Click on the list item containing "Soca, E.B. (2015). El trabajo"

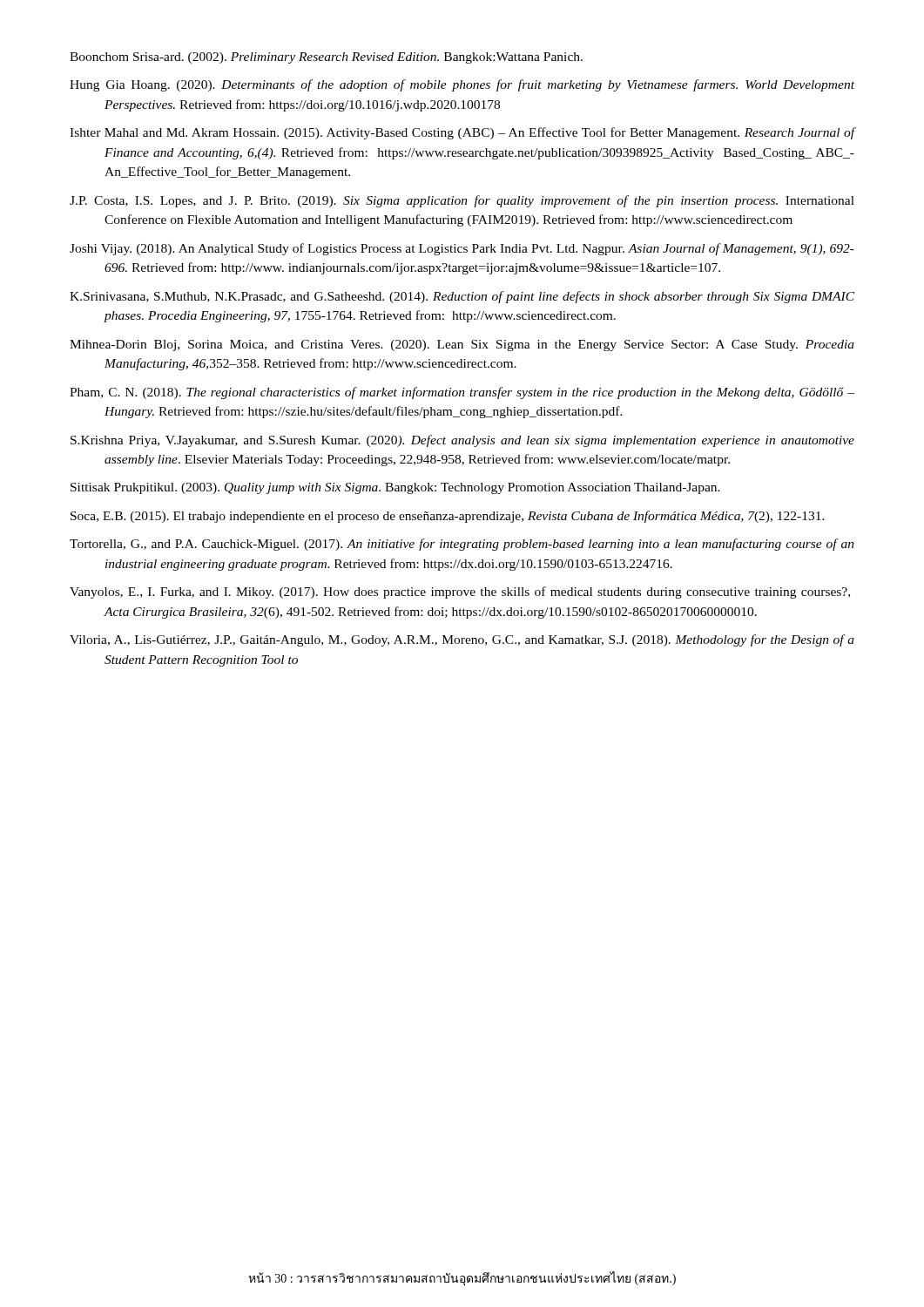tap(462, 516)
